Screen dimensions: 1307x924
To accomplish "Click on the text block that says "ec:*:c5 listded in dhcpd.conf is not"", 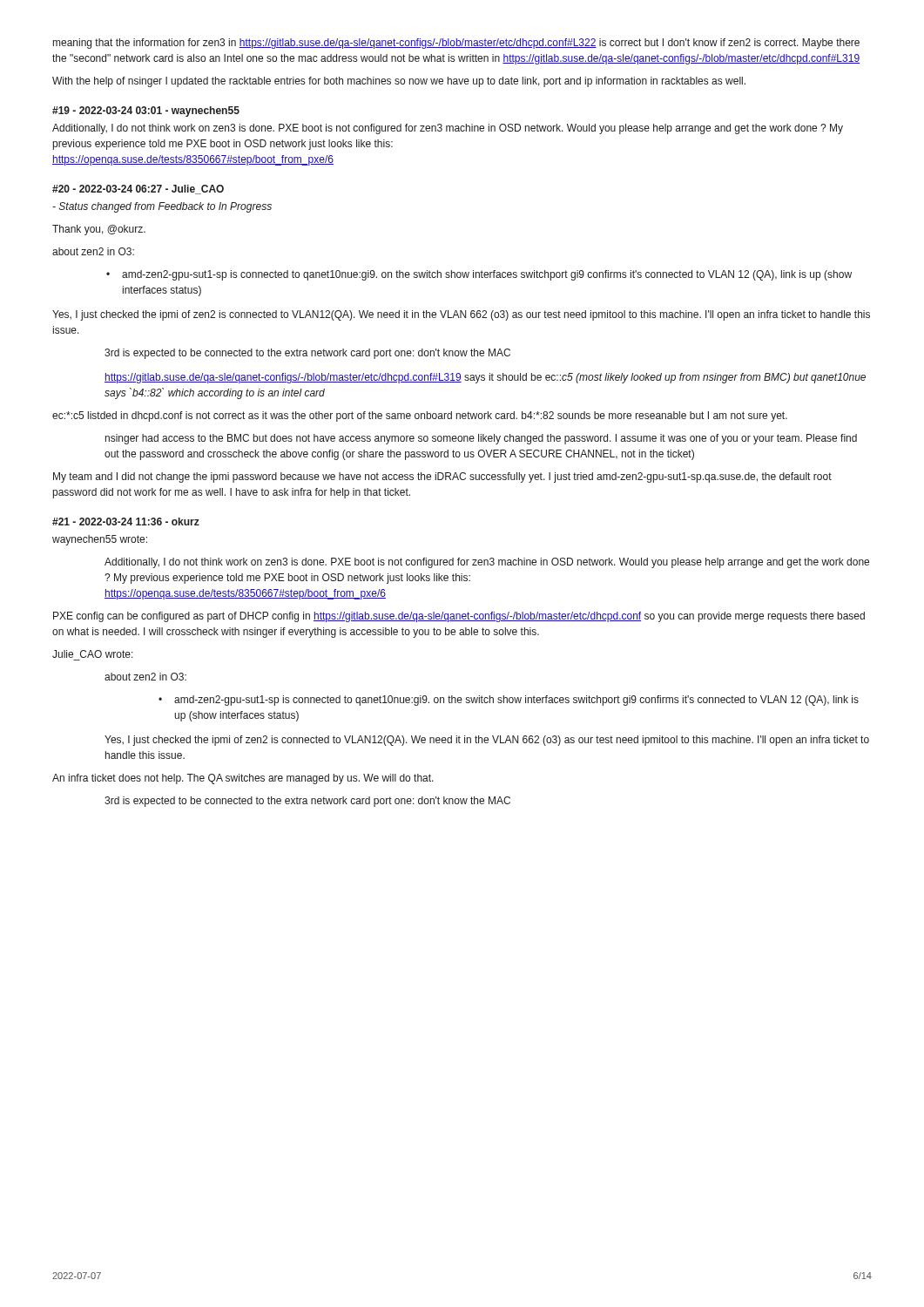I will (420, 416).
